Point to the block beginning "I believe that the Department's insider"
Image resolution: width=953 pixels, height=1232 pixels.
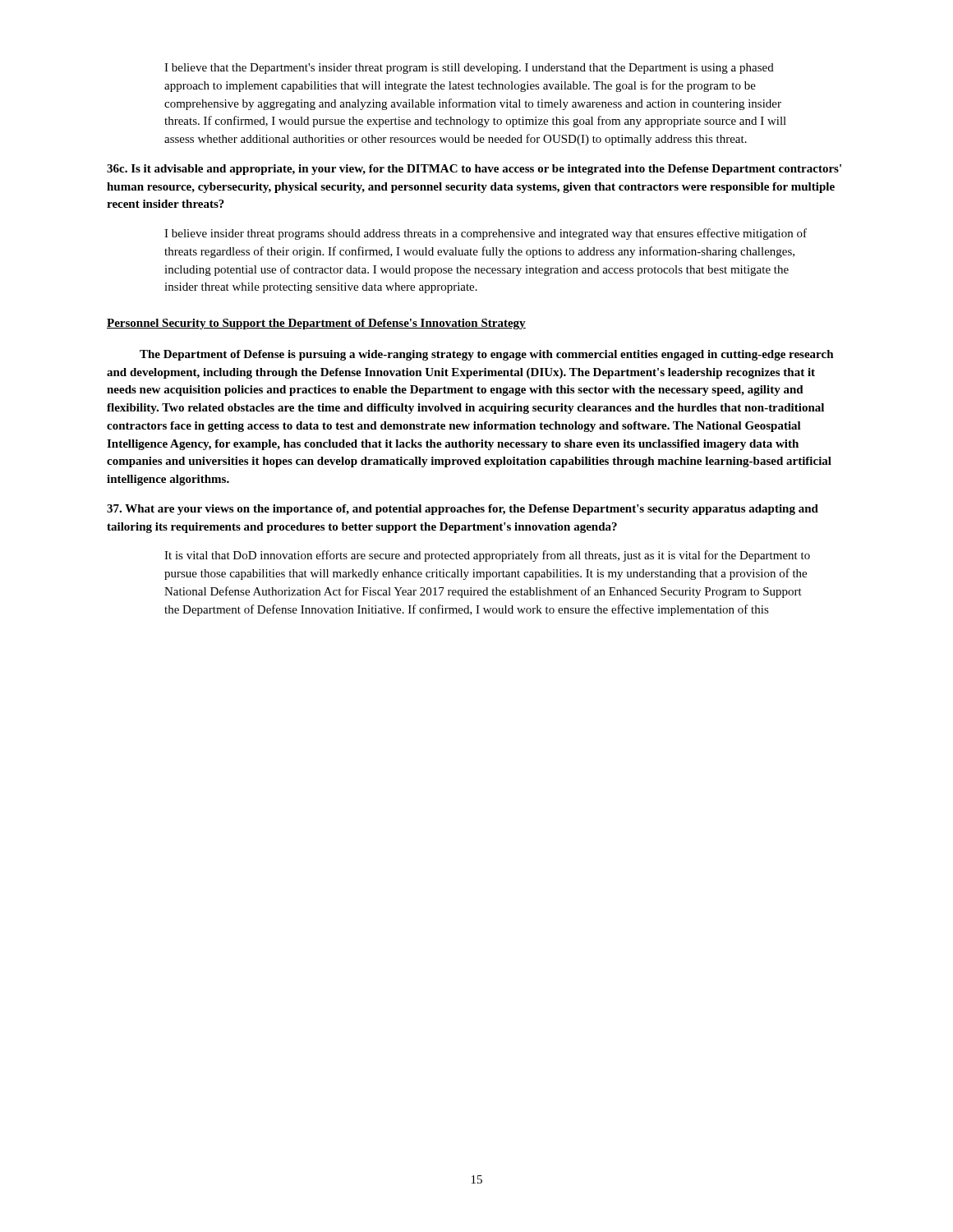tap(489, 104)
